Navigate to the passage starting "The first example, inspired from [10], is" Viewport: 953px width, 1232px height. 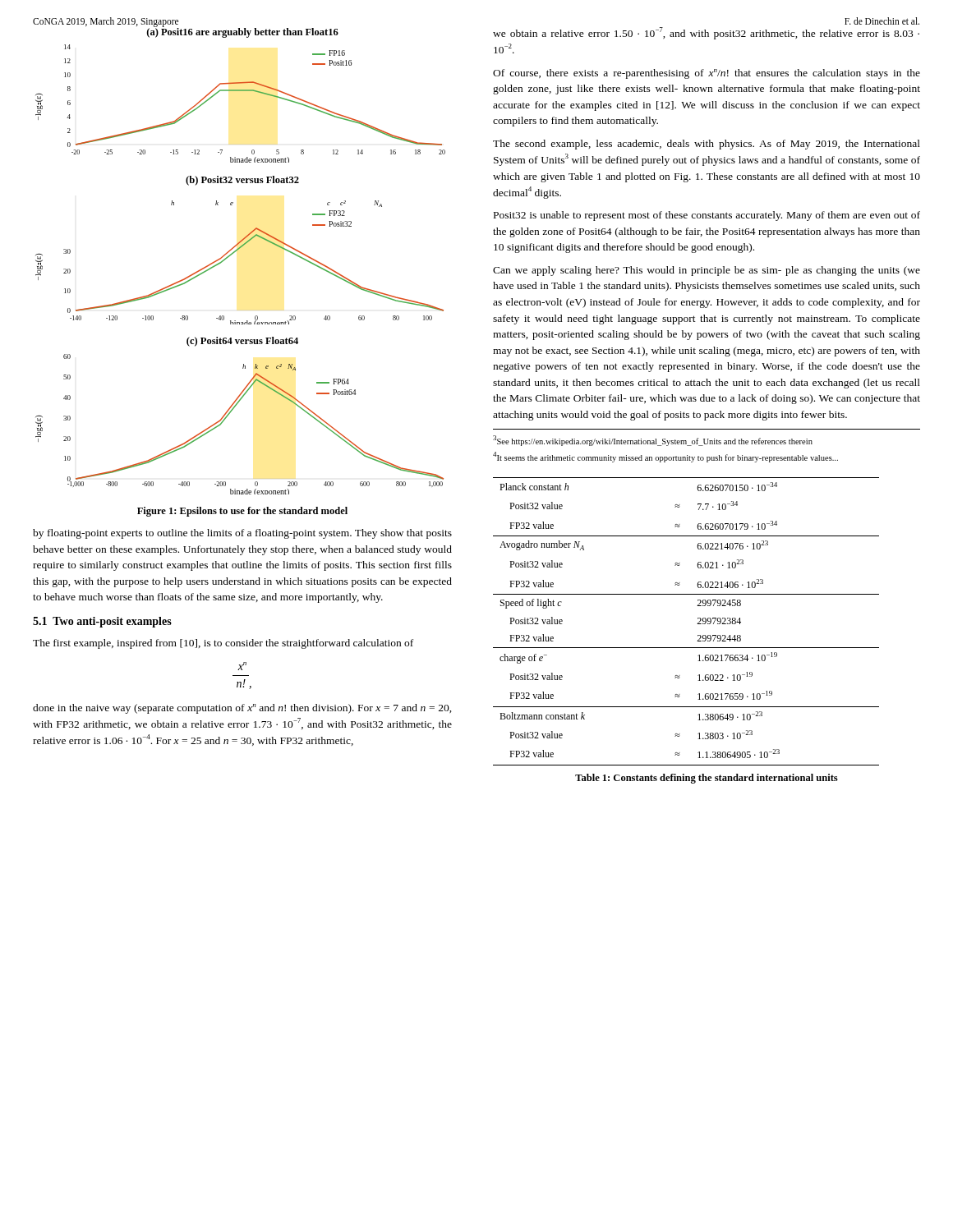242,643
